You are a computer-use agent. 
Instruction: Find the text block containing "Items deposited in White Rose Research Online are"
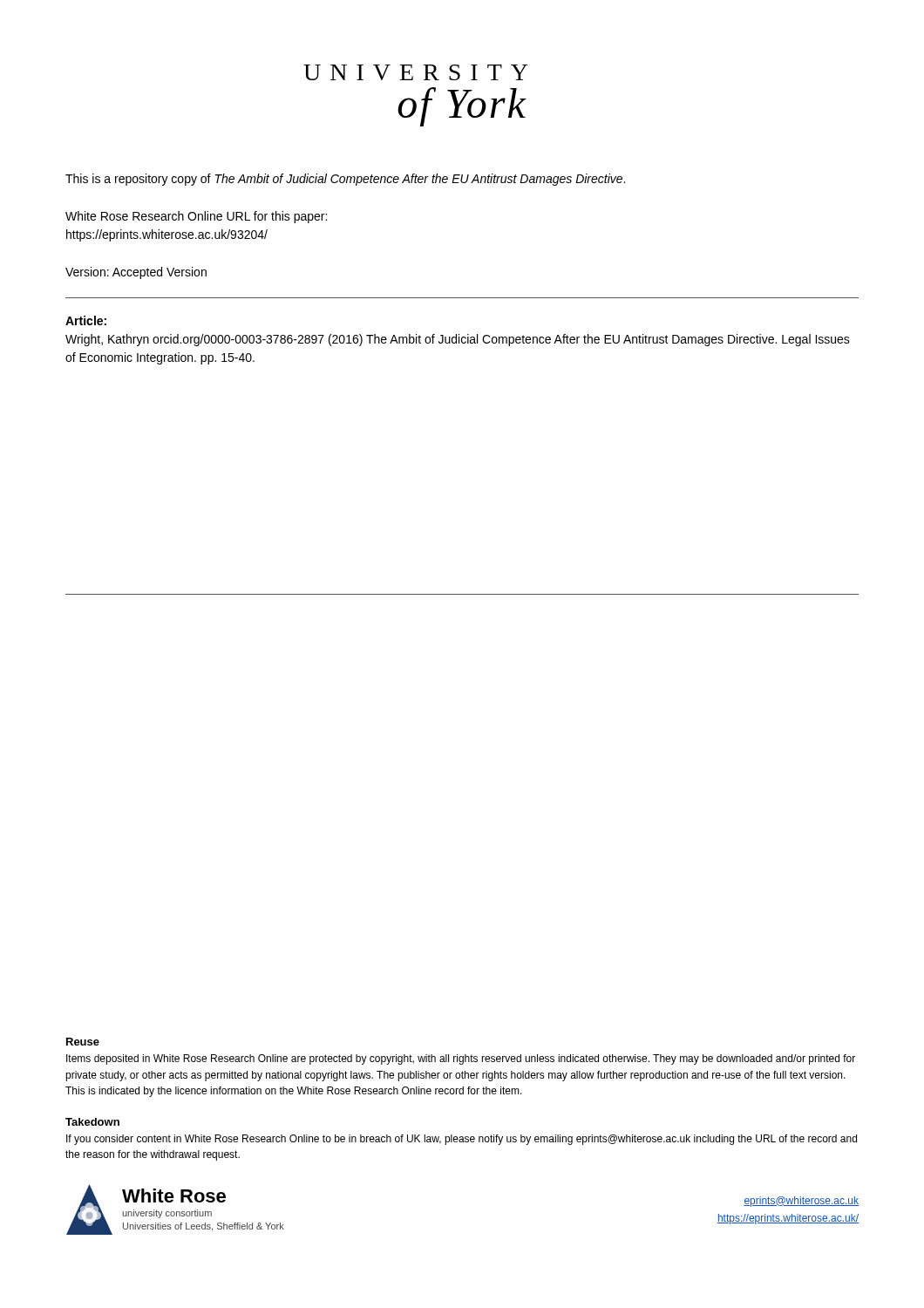pyautogui.click(x=460, y=1075)
